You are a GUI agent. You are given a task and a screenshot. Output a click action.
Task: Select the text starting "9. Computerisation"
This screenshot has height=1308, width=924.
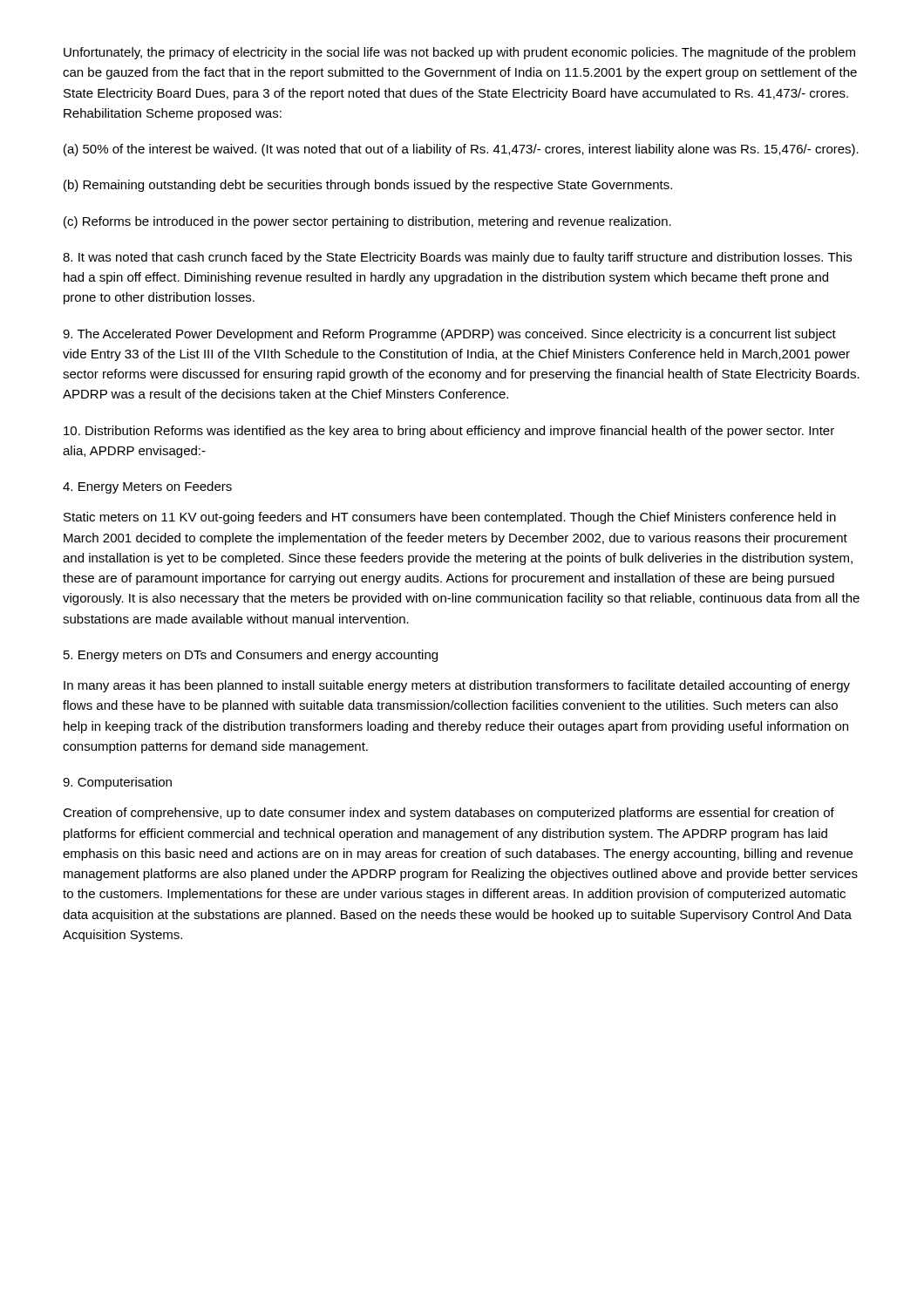pyautogui.click(x=118, y=782)
